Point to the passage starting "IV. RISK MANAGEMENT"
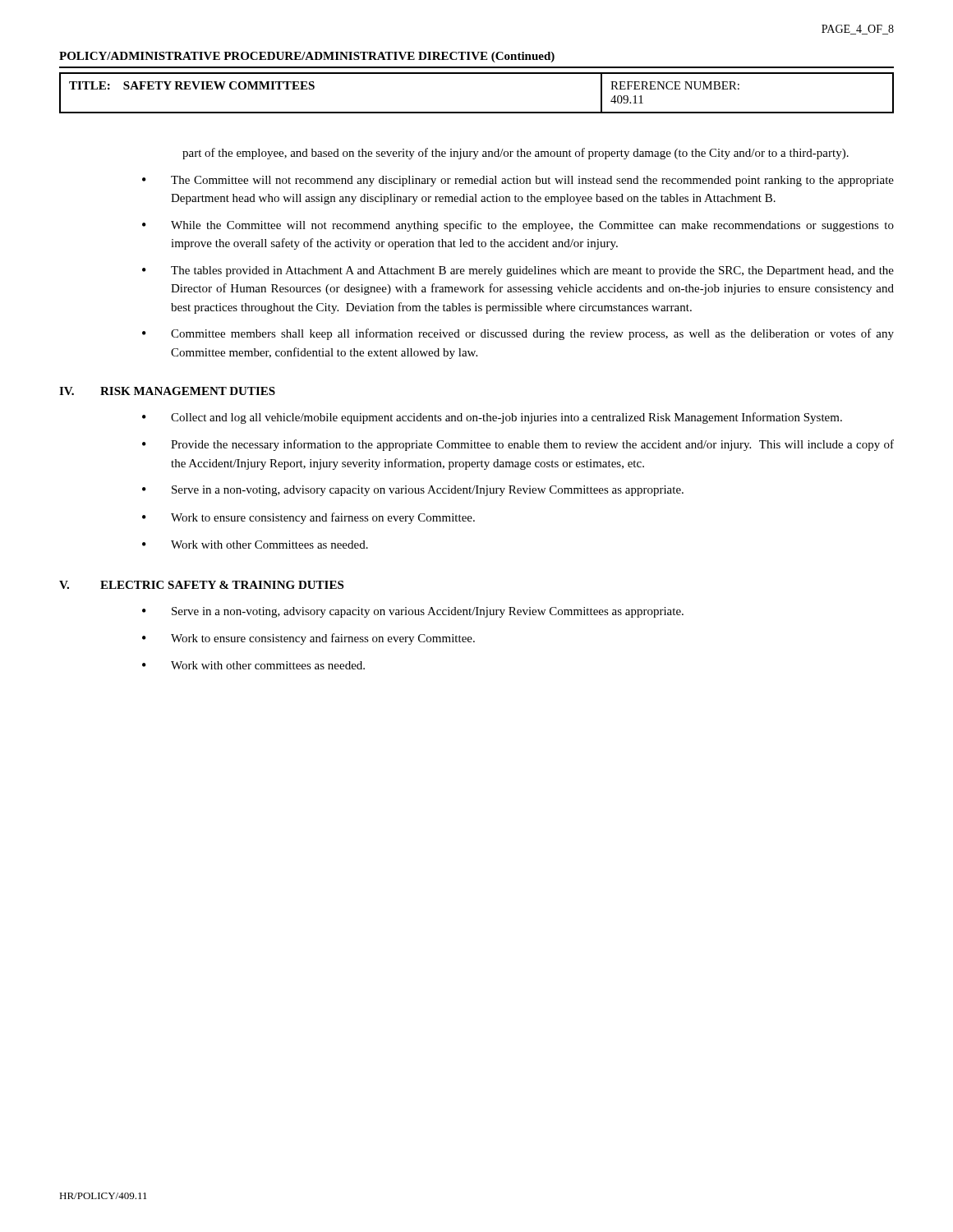The width and height of the screenshot is (953, 1232). [x=167, y=391]
